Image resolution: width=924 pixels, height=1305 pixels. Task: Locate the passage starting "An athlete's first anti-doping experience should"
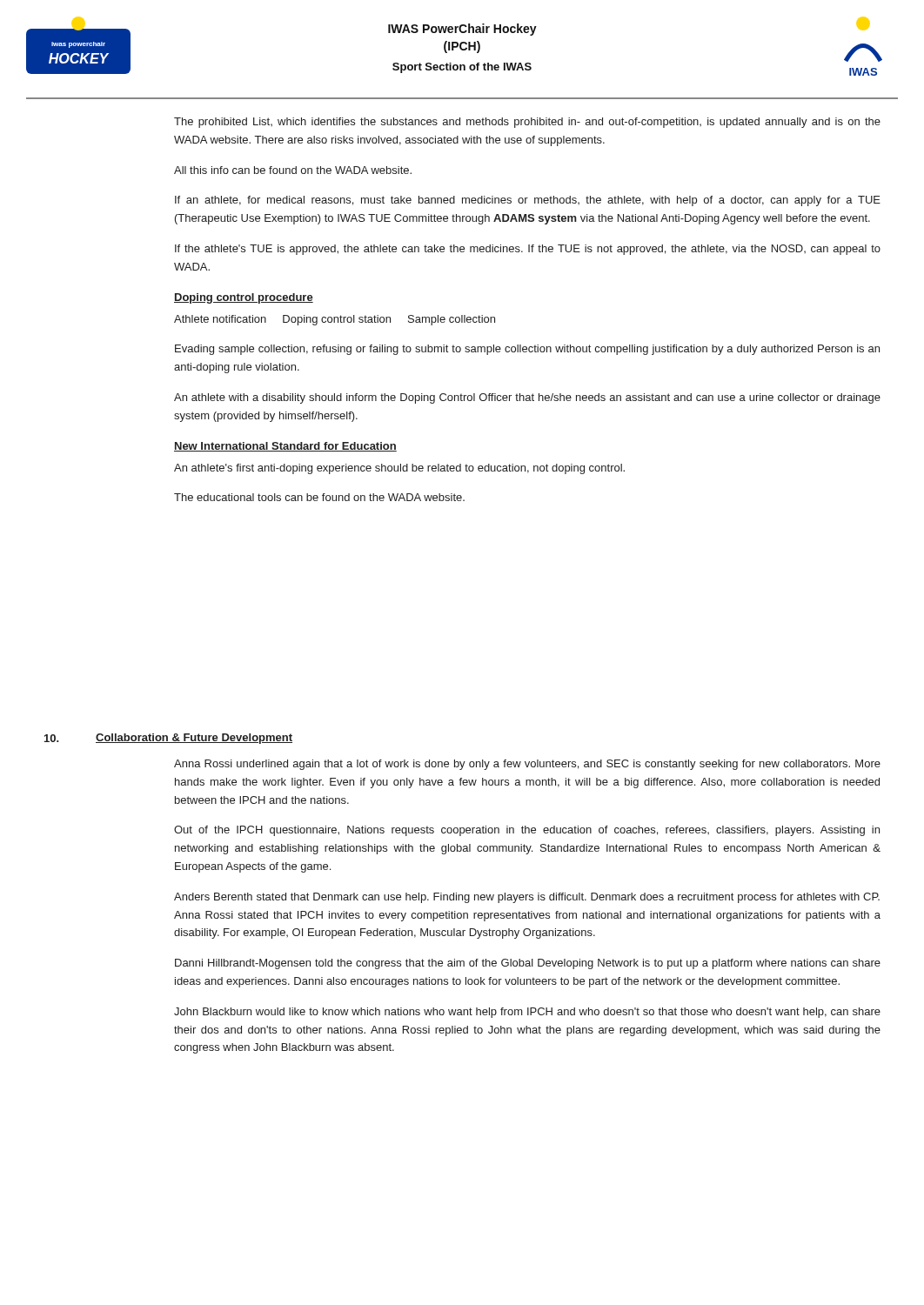400,467
